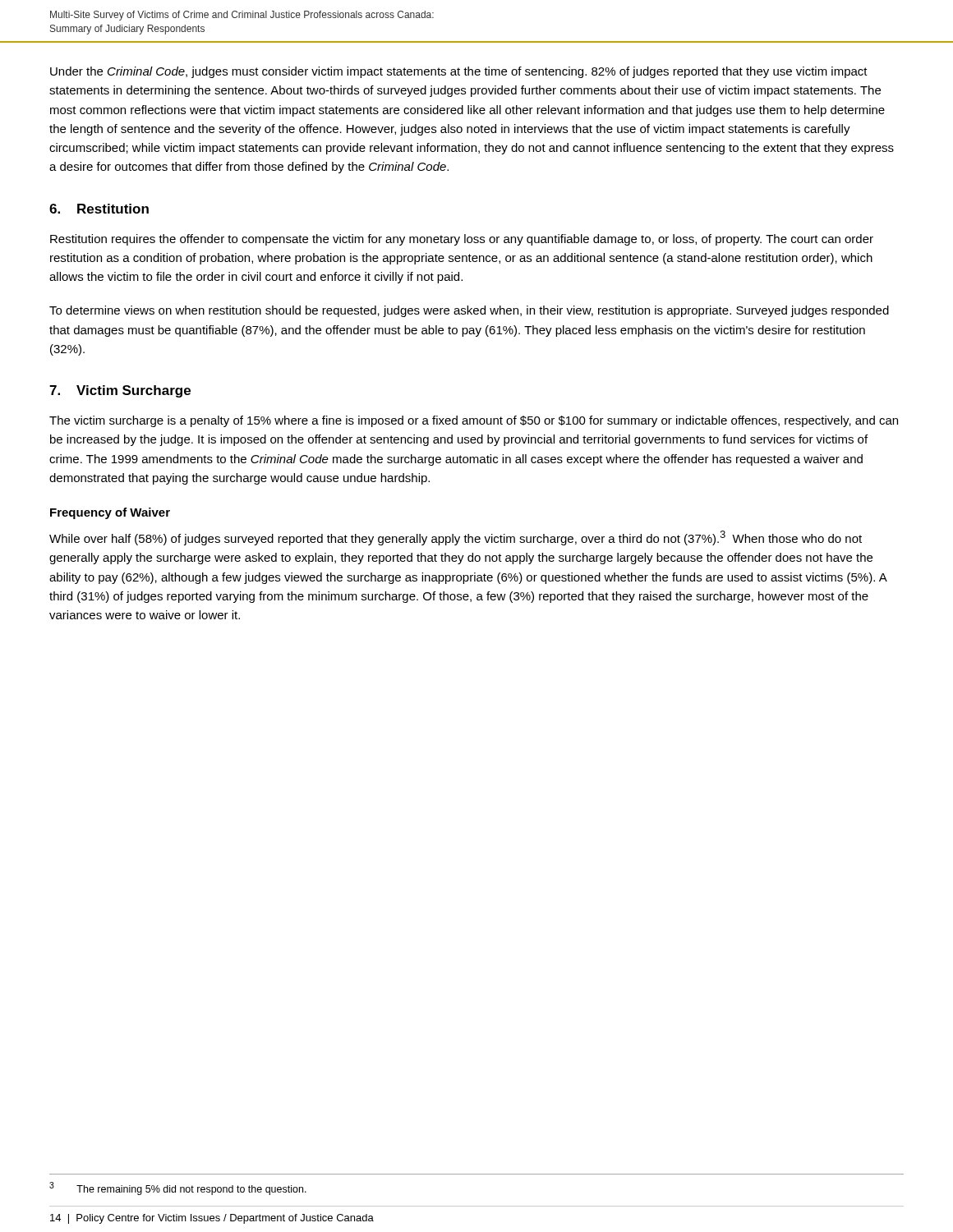
Task: Find the text starting "Frequency of Waiver"
Action: click(110, 512)
